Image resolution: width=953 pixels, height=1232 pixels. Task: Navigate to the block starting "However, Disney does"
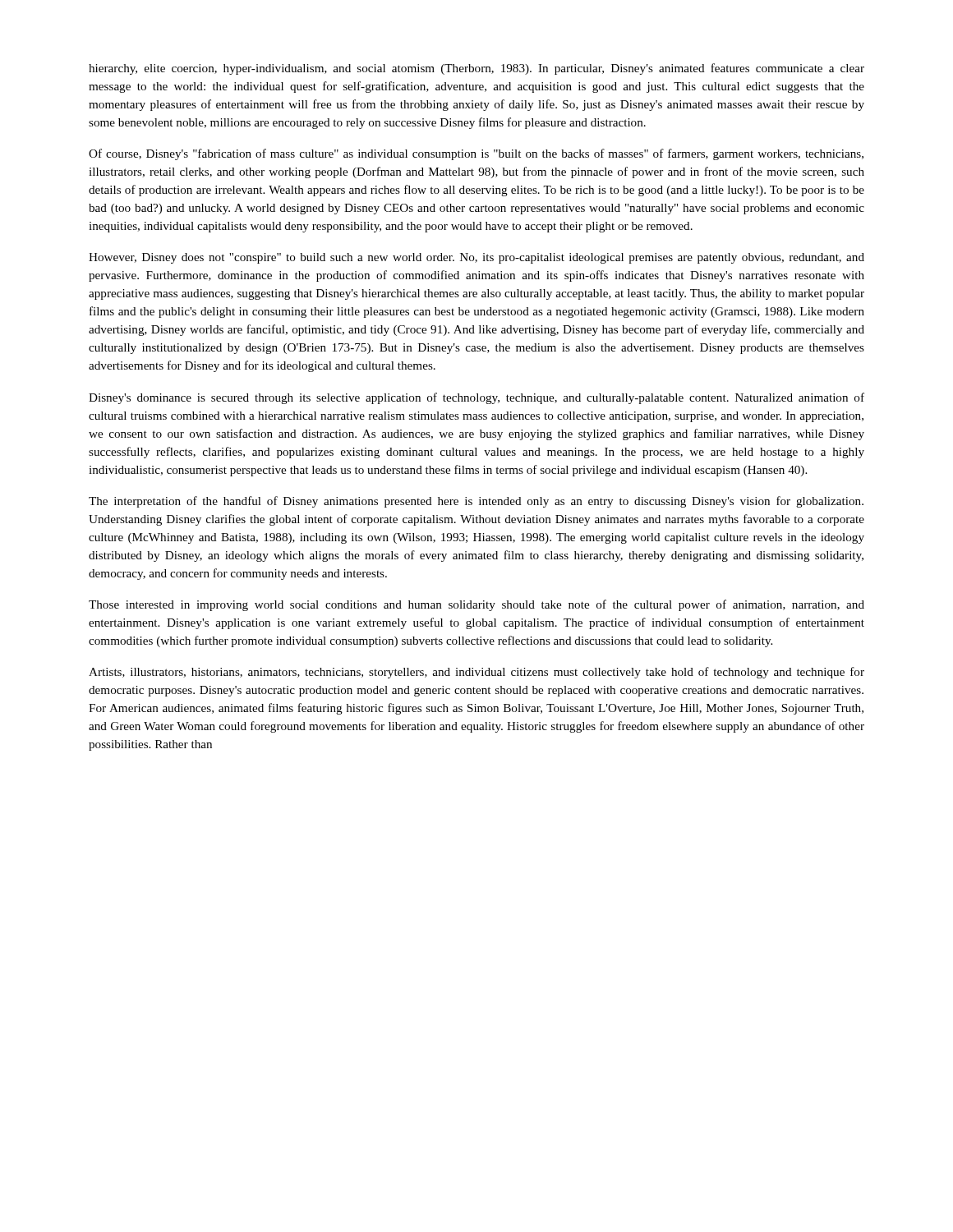(476, 311)
